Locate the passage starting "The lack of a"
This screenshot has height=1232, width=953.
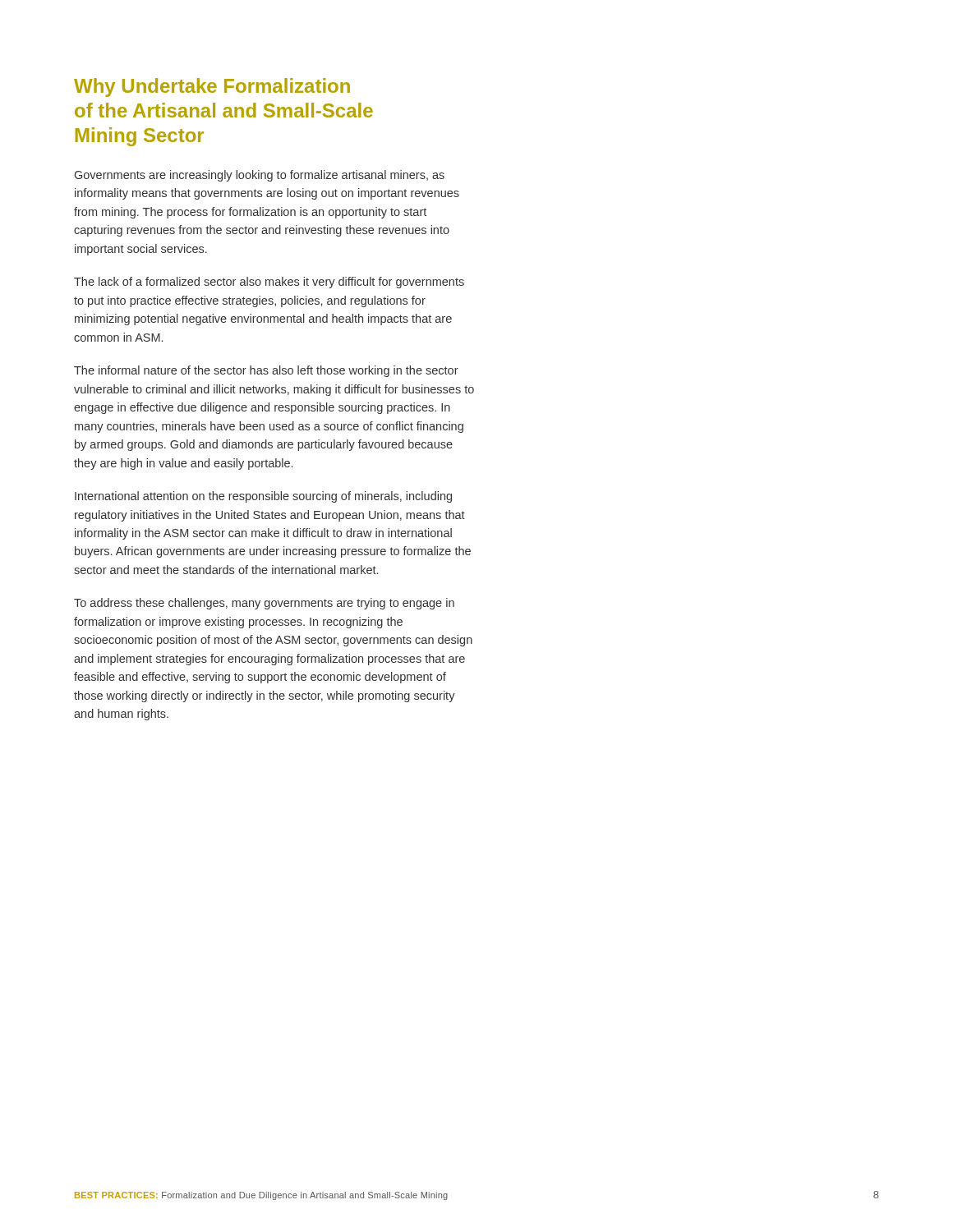(275, 310)
